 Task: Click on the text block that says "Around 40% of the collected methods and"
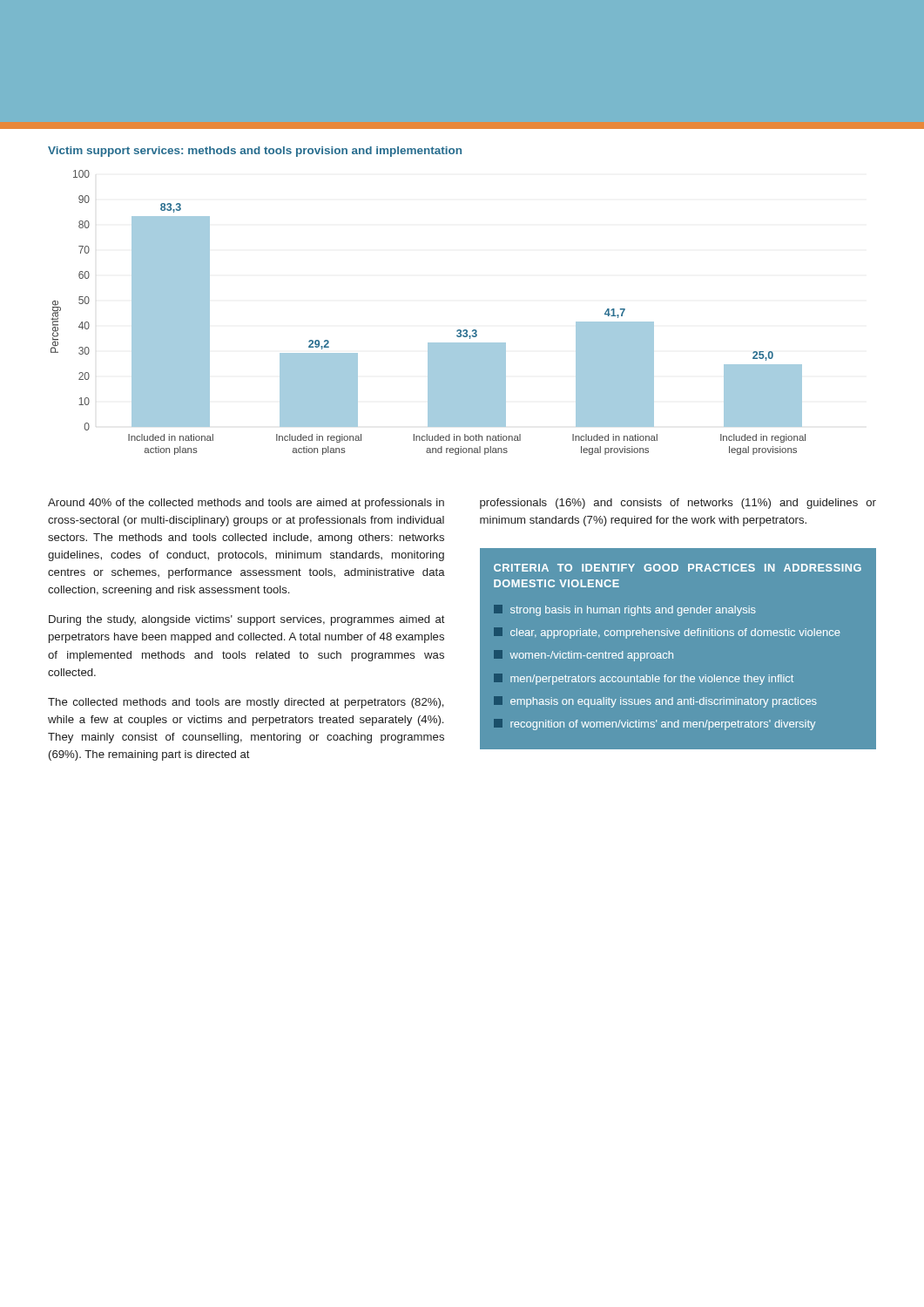pos(246,629)
